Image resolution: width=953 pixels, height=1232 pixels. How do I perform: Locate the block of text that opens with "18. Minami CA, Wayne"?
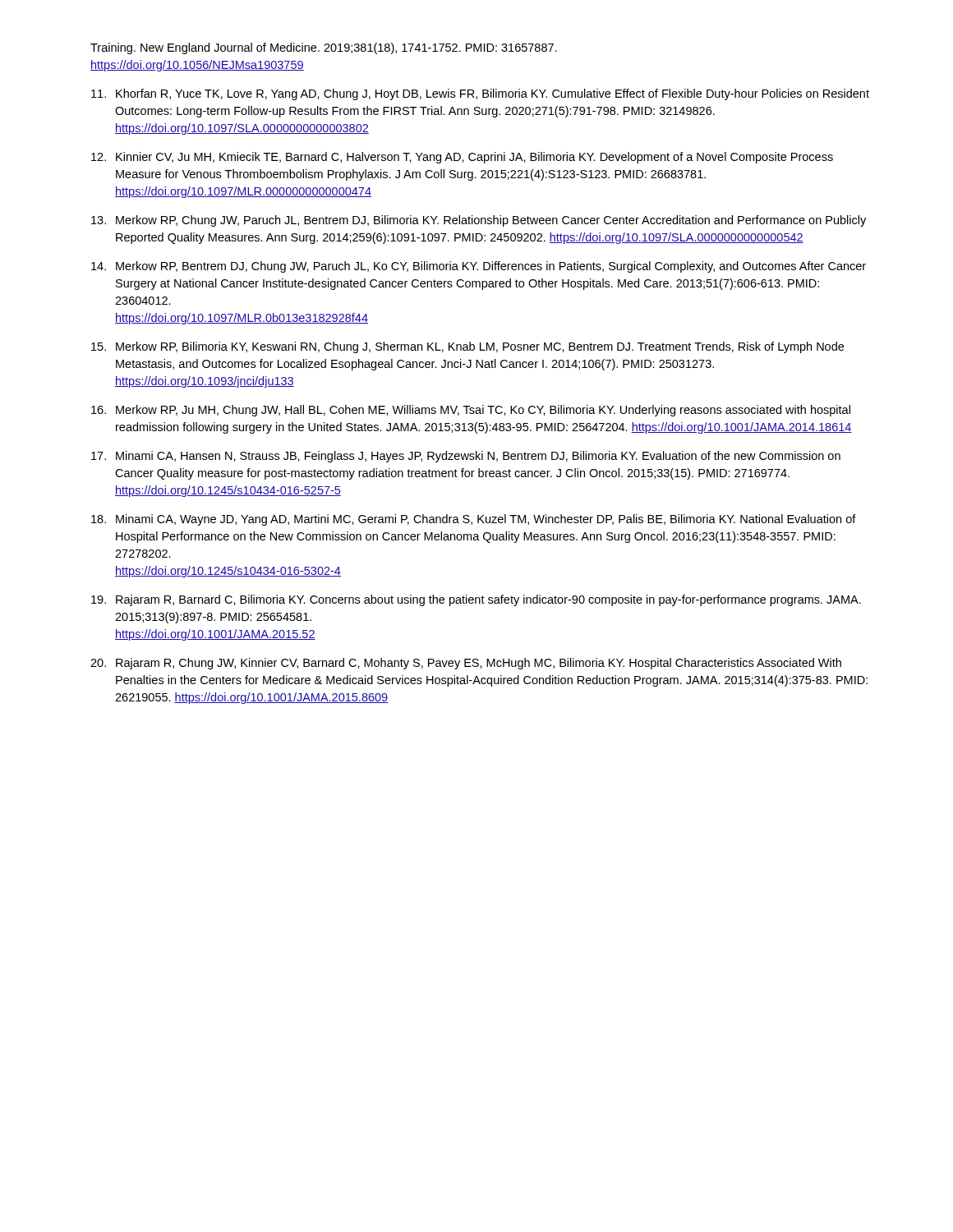click(x=481, y=546)
